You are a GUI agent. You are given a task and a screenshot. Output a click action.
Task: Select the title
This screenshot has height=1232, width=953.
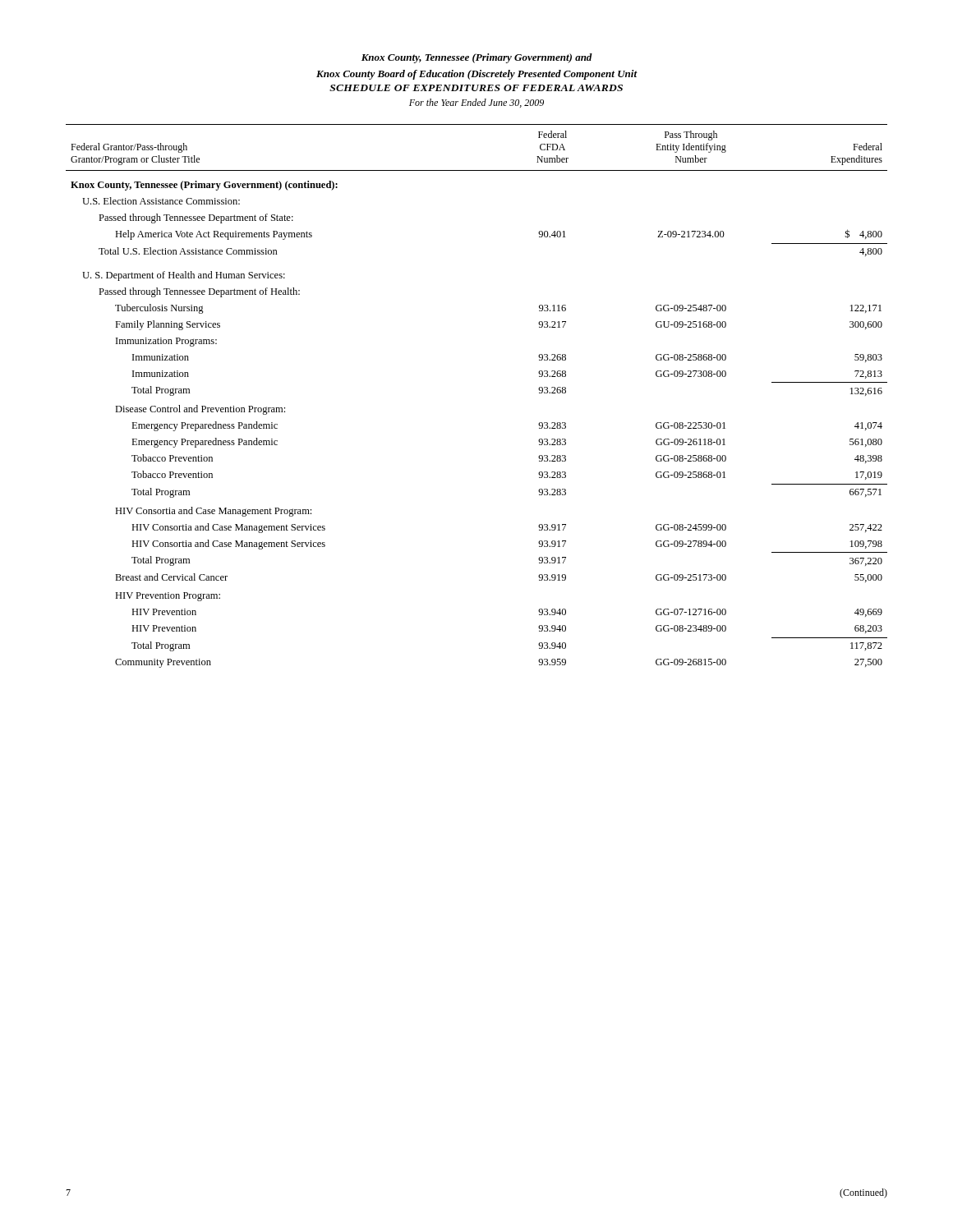[x=476, y=79]
